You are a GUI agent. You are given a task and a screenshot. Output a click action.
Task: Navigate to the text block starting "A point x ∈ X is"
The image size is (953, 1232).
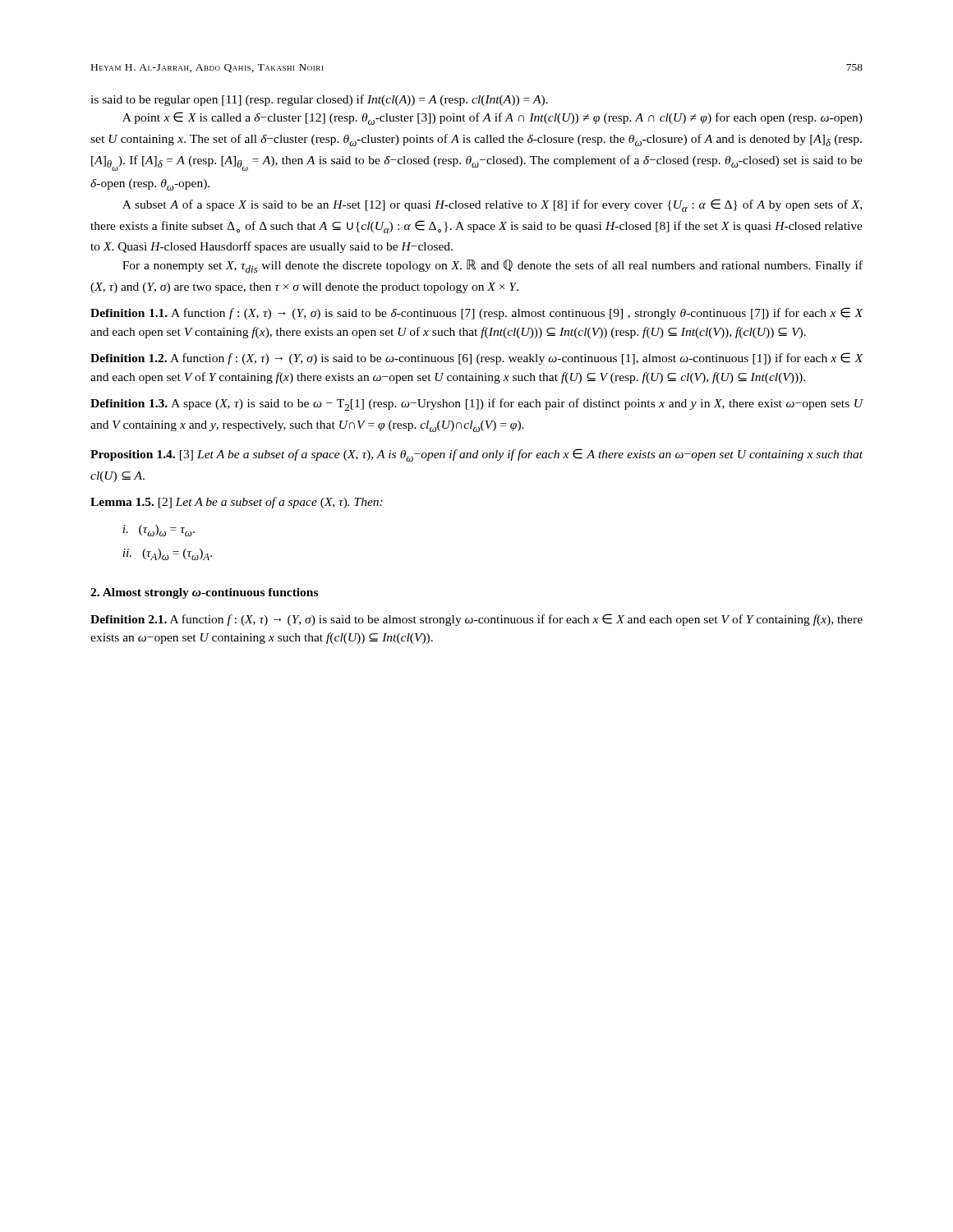click(476, 152)
